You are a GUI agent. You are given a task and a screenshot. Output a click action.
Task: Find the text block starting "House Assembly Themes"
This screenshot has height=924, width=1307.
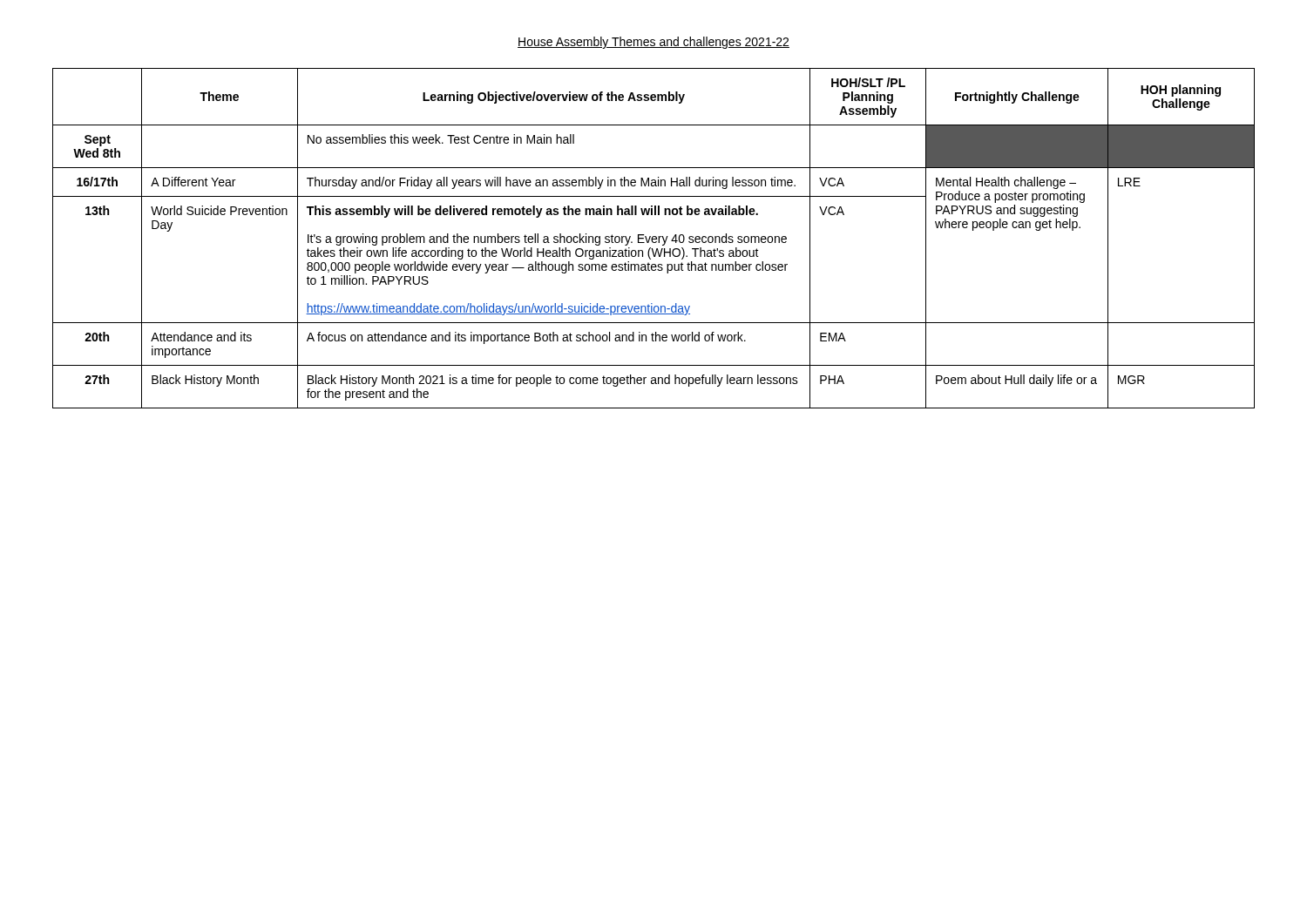(x=654, y=42)
